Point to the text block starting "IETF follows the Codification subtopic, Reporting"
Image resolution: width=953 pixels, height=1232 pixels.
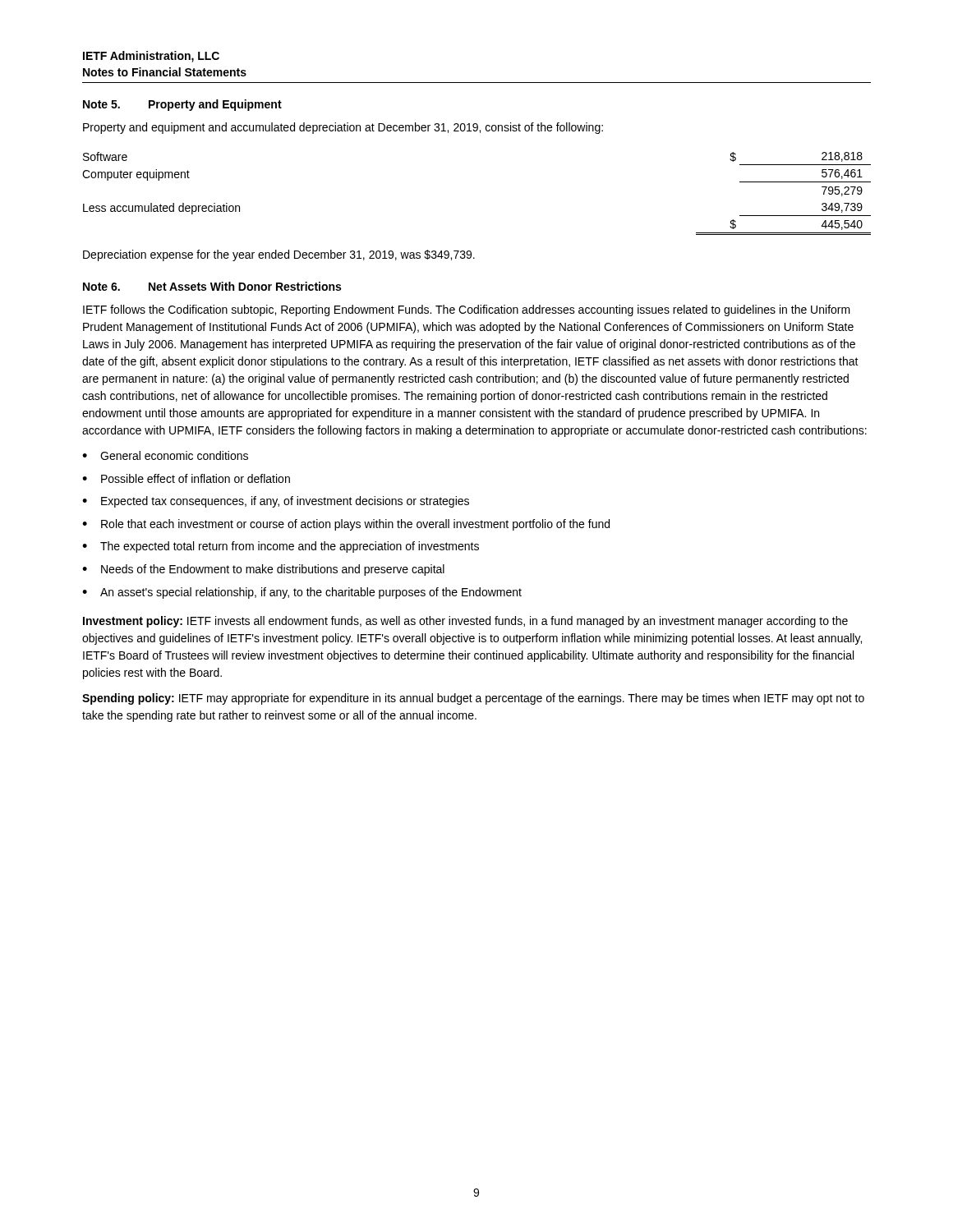475,370
